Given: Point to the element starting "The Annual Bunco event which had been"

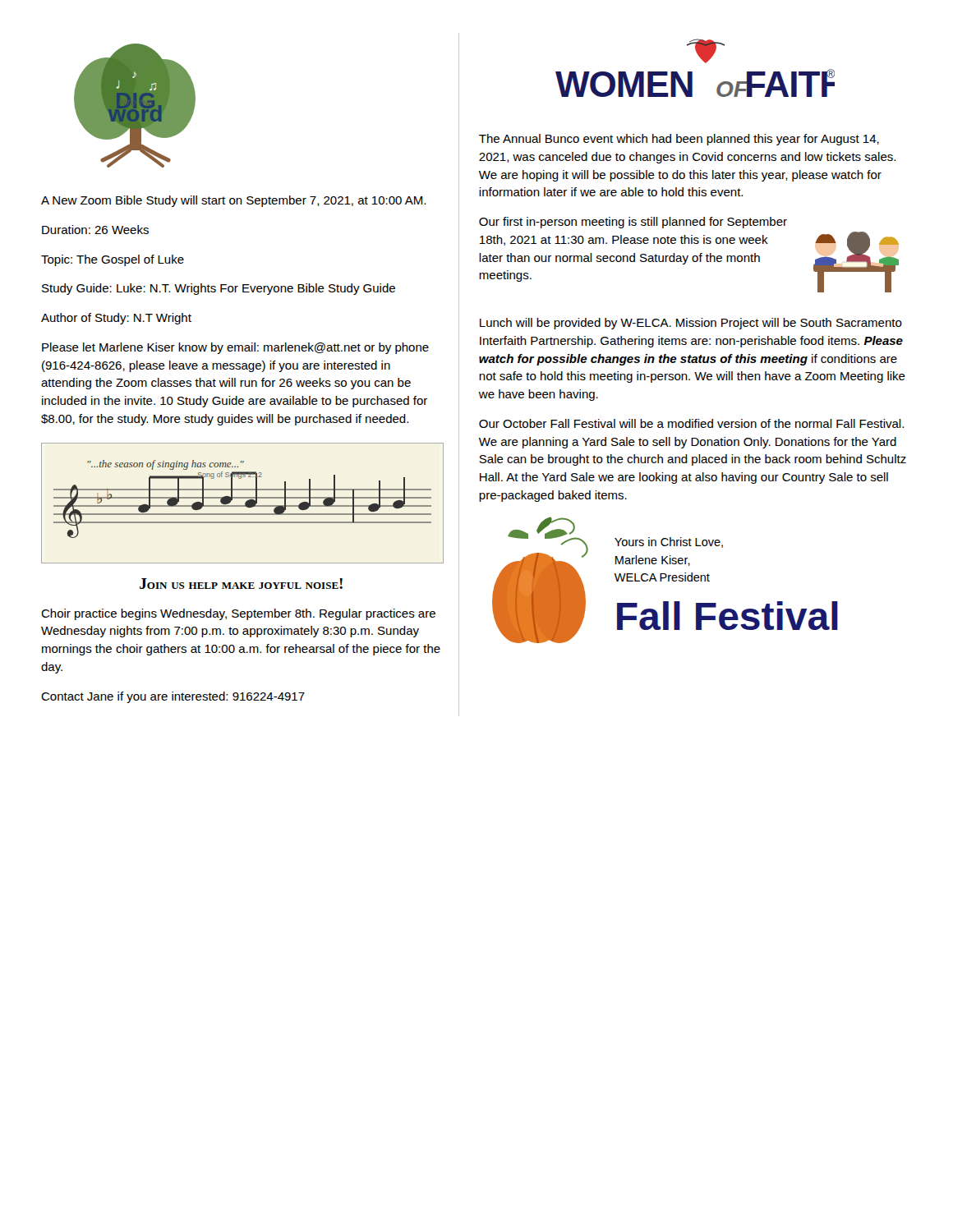Looking at the screenshot, I should tap(695, 165).
